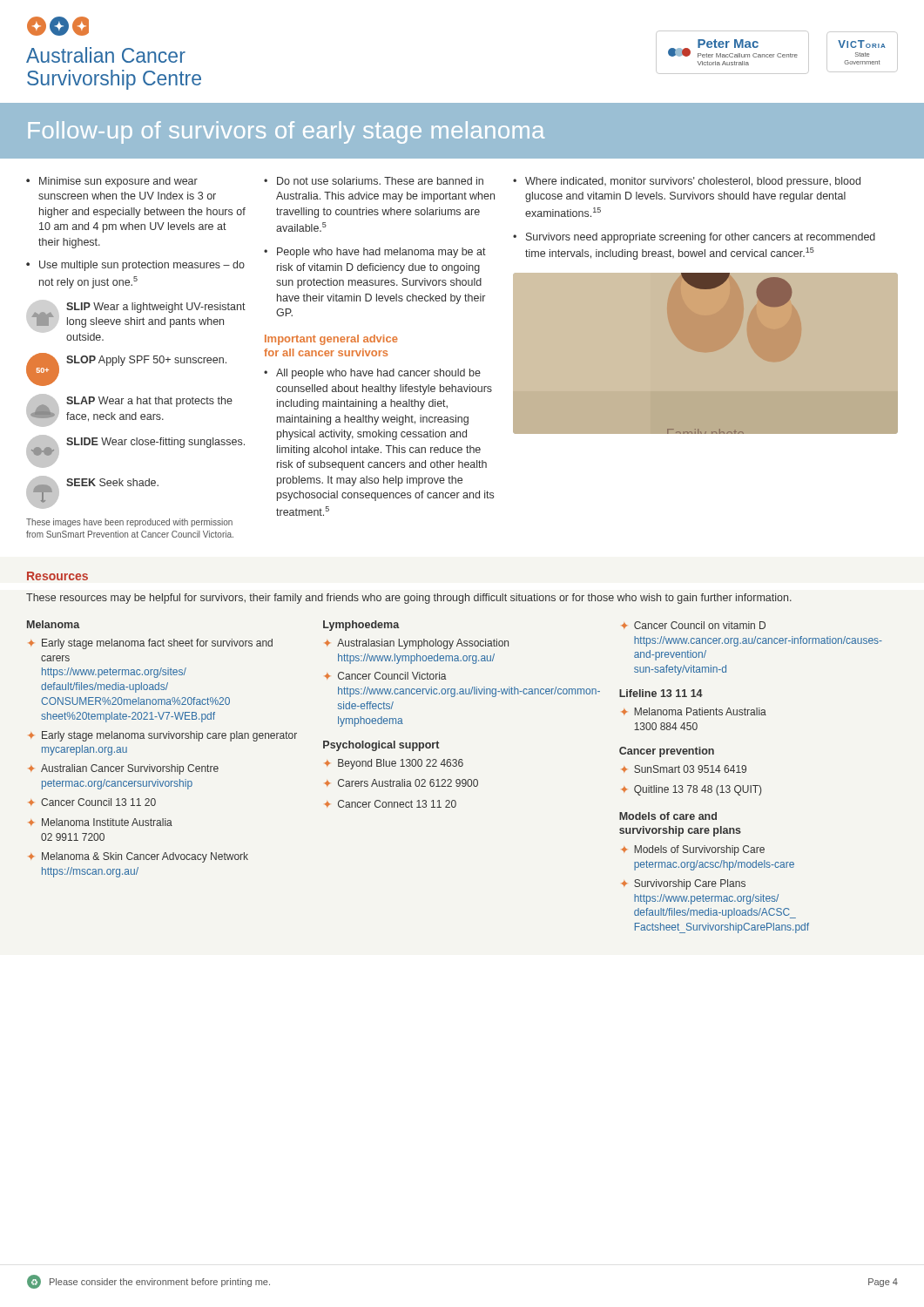Viewport: 924px width, 1307px height.
Task: Navigate to the region starting "✦ Melanoma Institute Australia02 9911 7200"
Action: click(99, 830)
